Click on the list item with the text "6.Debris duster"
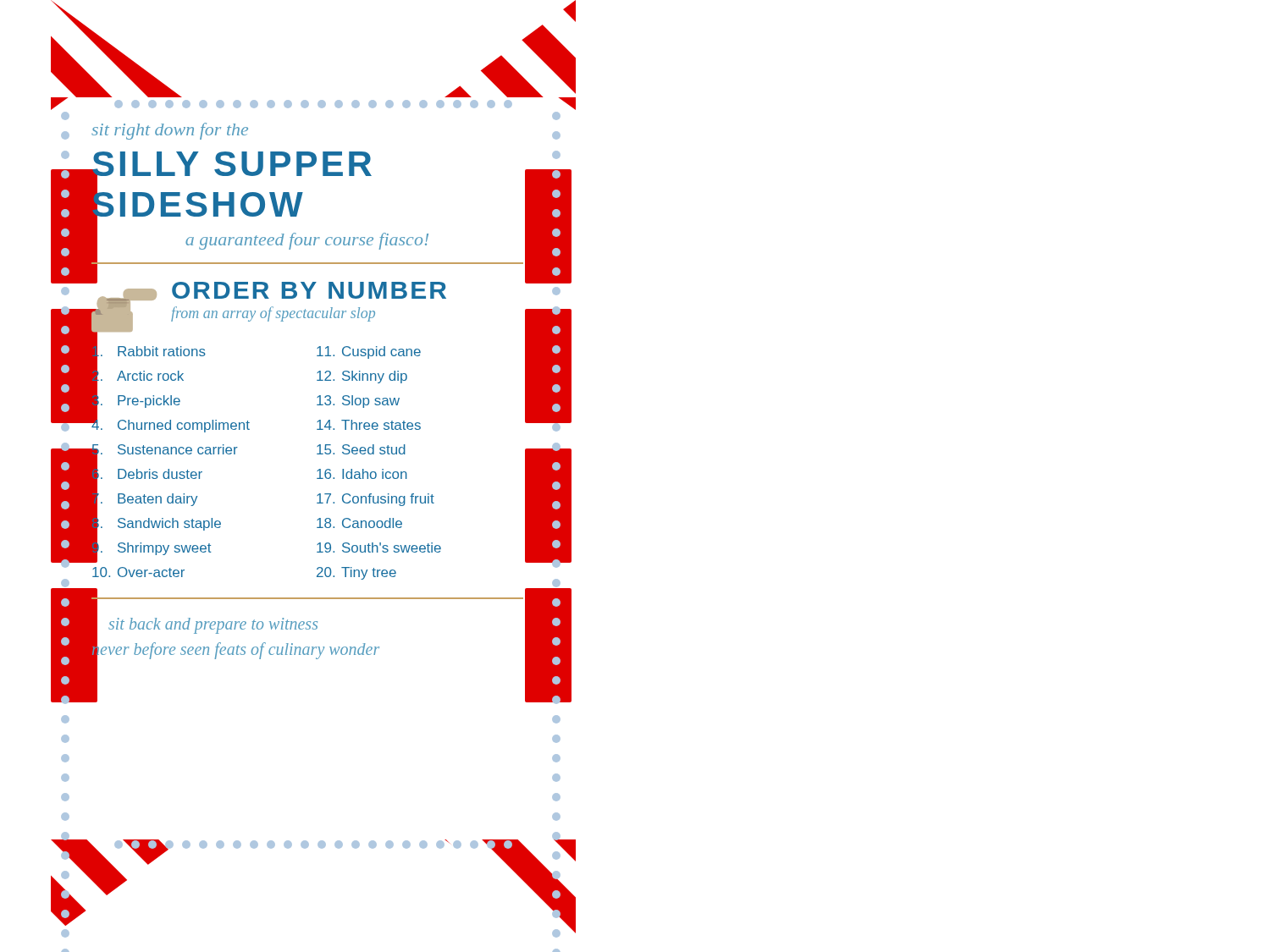Viewport: 1270px width, 952px height. pyautogui.click(x=147, y=475)
